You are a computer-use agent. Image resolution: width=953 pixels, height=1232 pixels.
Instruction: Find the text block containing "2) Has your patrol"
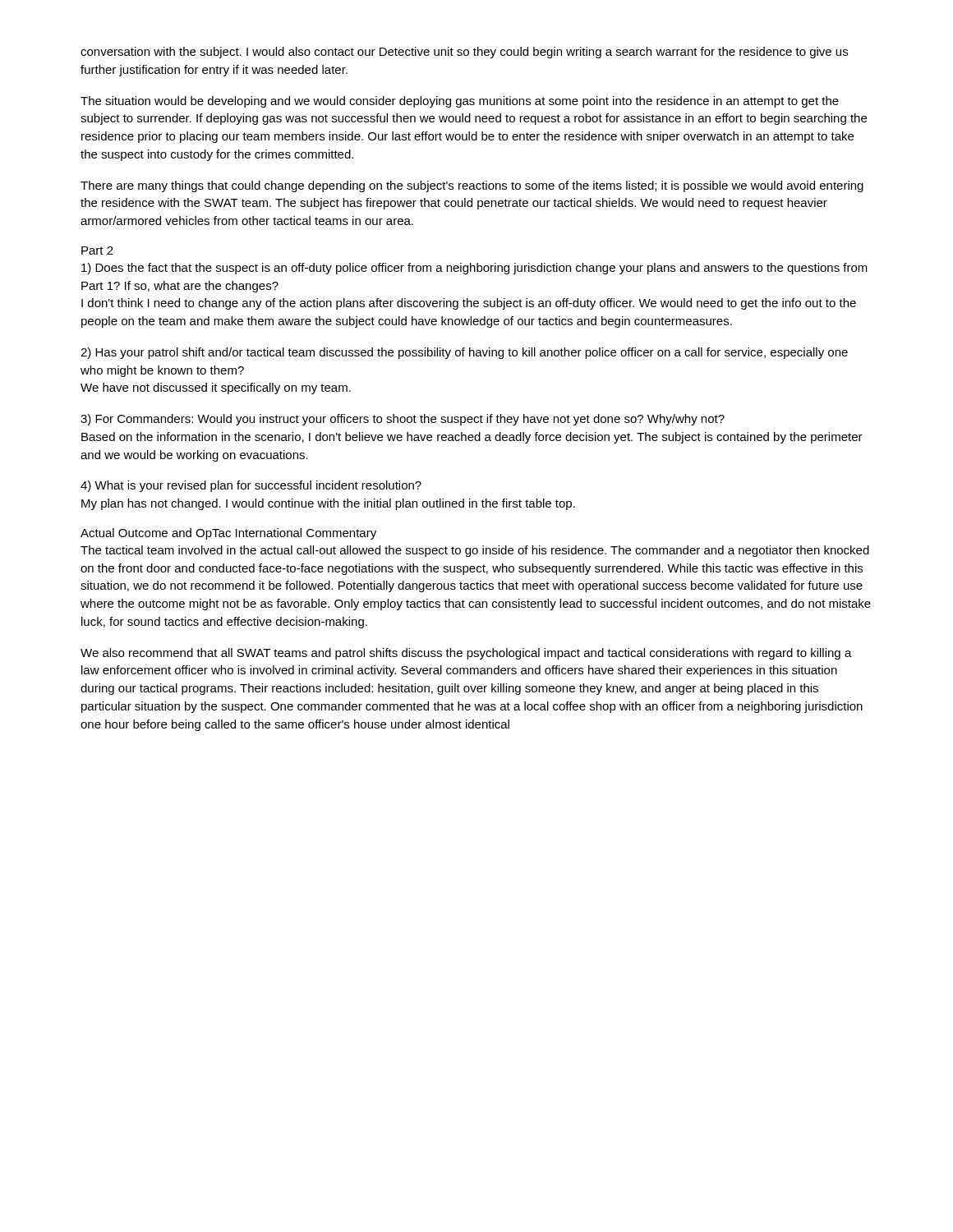(464, 353)
